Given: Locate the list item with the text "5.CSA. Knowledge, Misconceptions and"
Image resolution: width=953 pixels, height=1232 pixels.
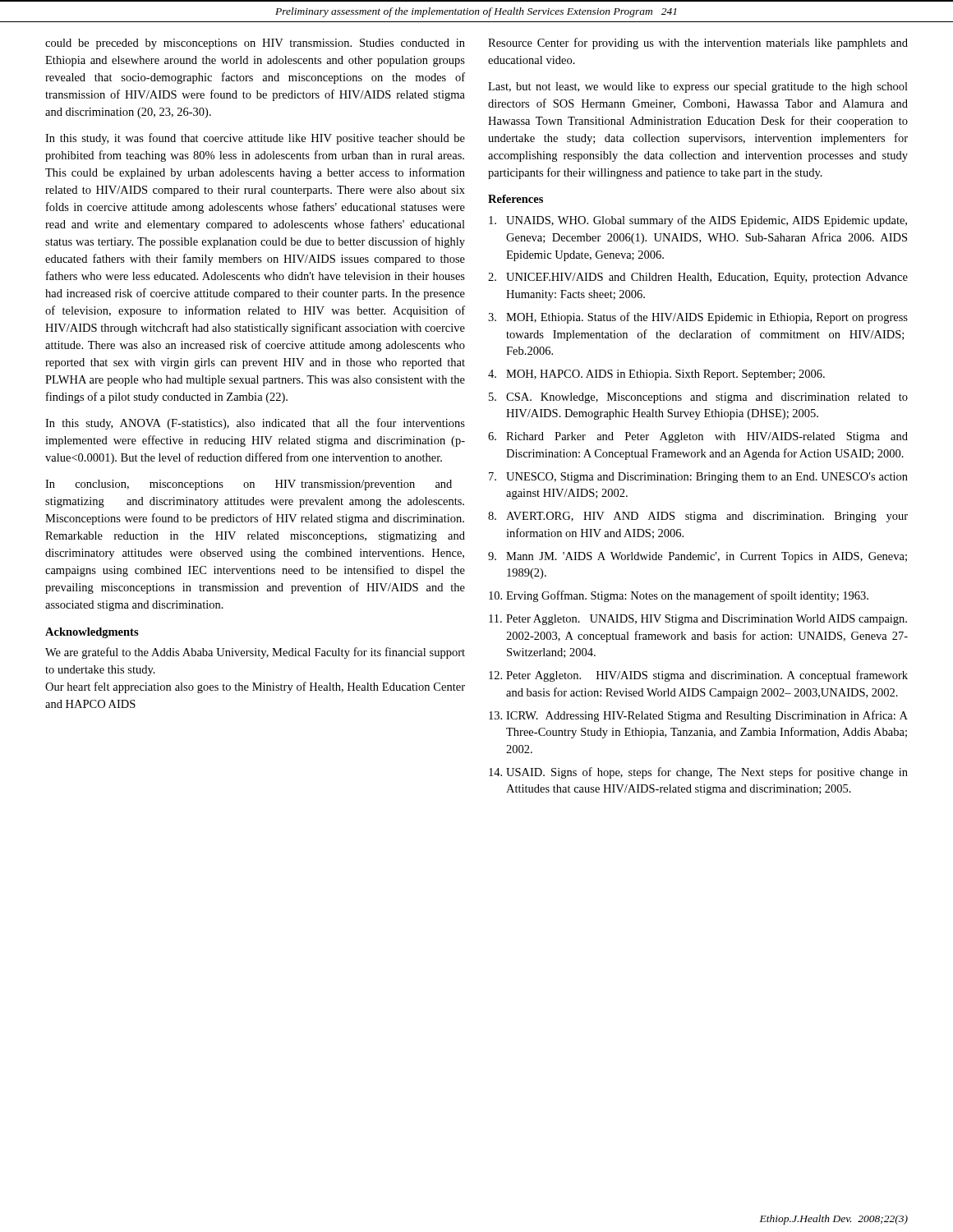Looking at the screenshot, I should click(x=698, y=405).
